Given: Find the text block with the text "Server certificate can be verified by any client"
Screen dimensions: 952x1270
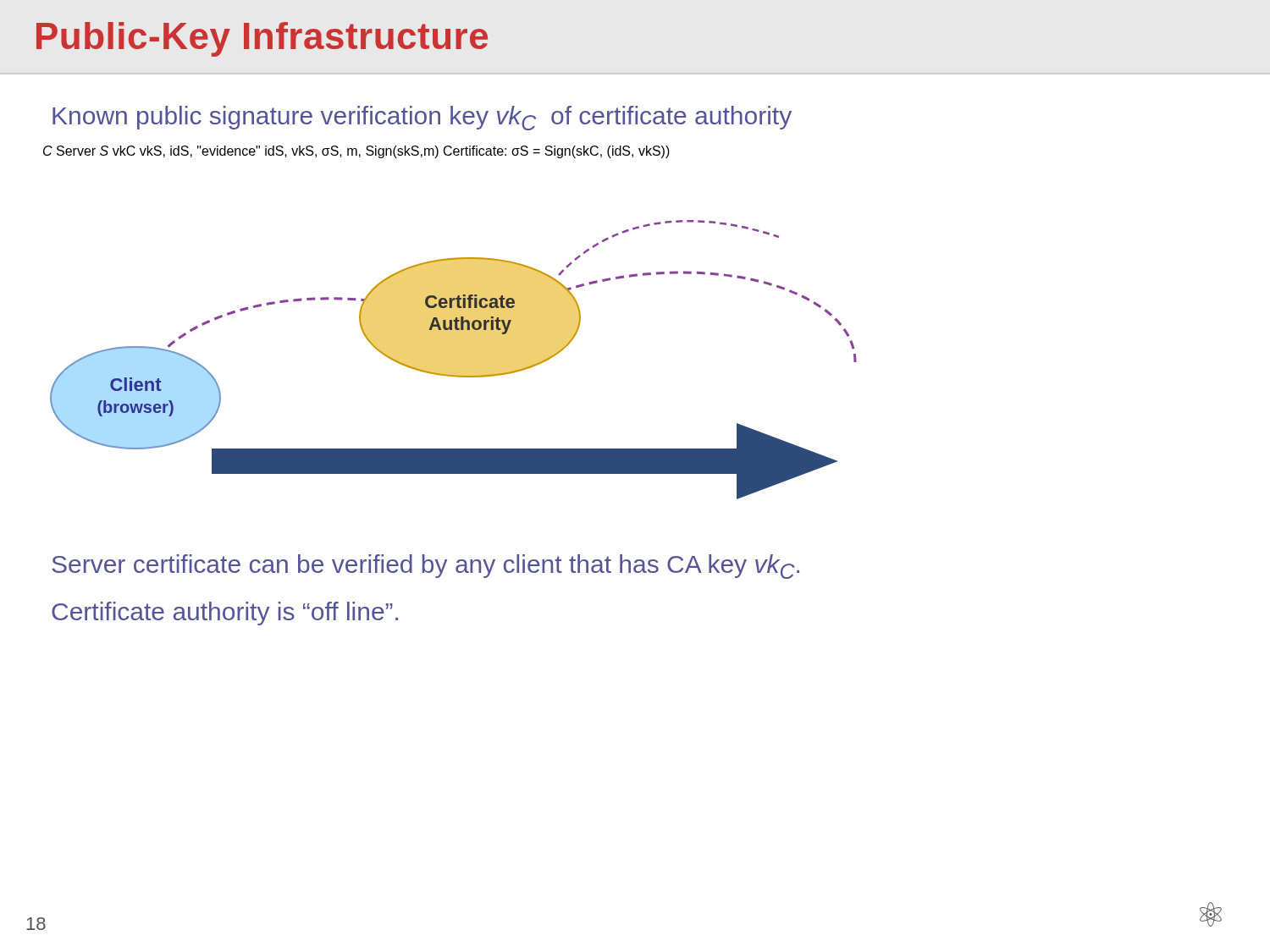Looking at the screenshot, I should pos(426,567).
